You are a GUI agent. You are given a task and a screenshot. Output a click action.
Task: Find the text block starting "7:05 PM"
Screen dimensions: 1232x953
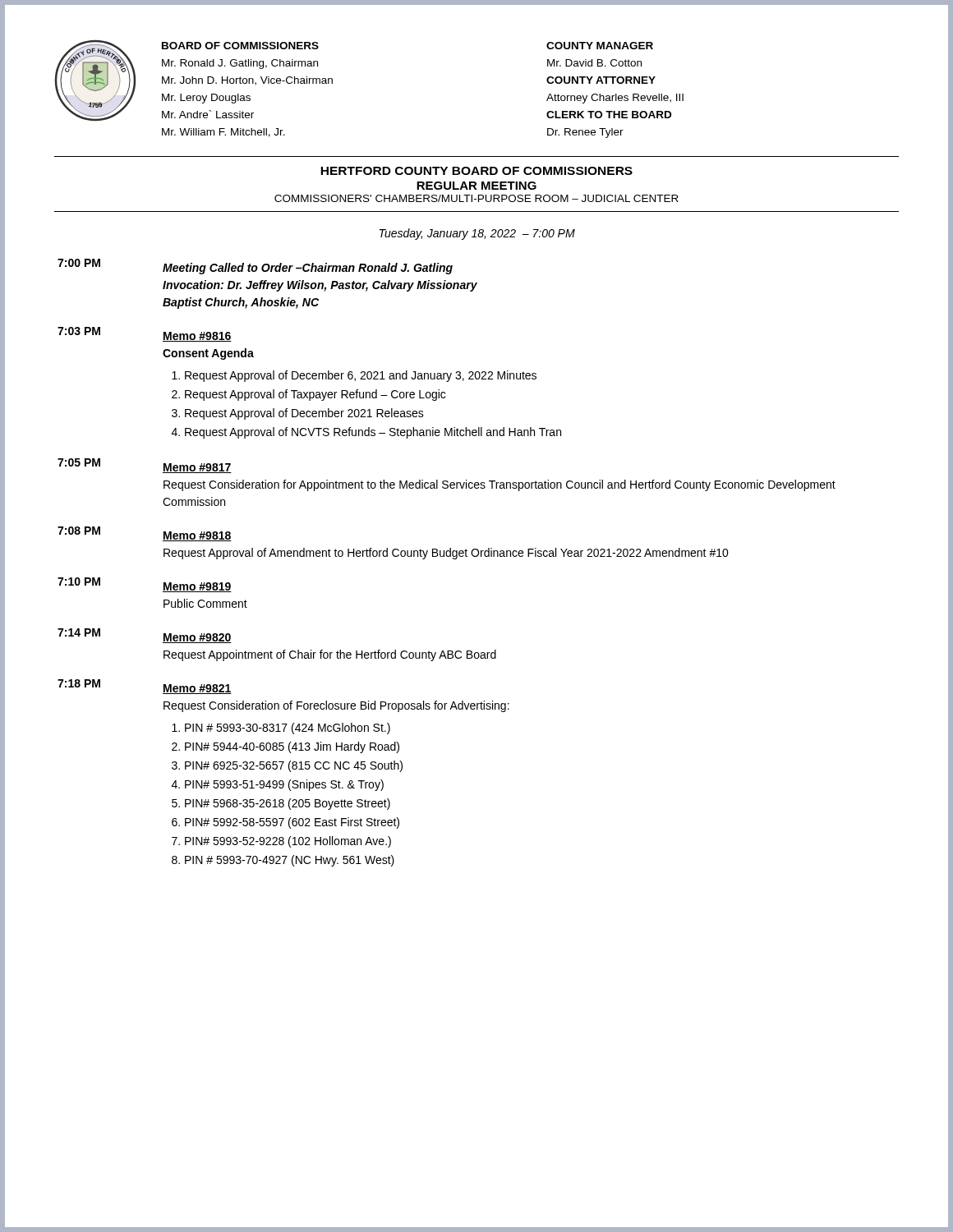click(79, 462)
